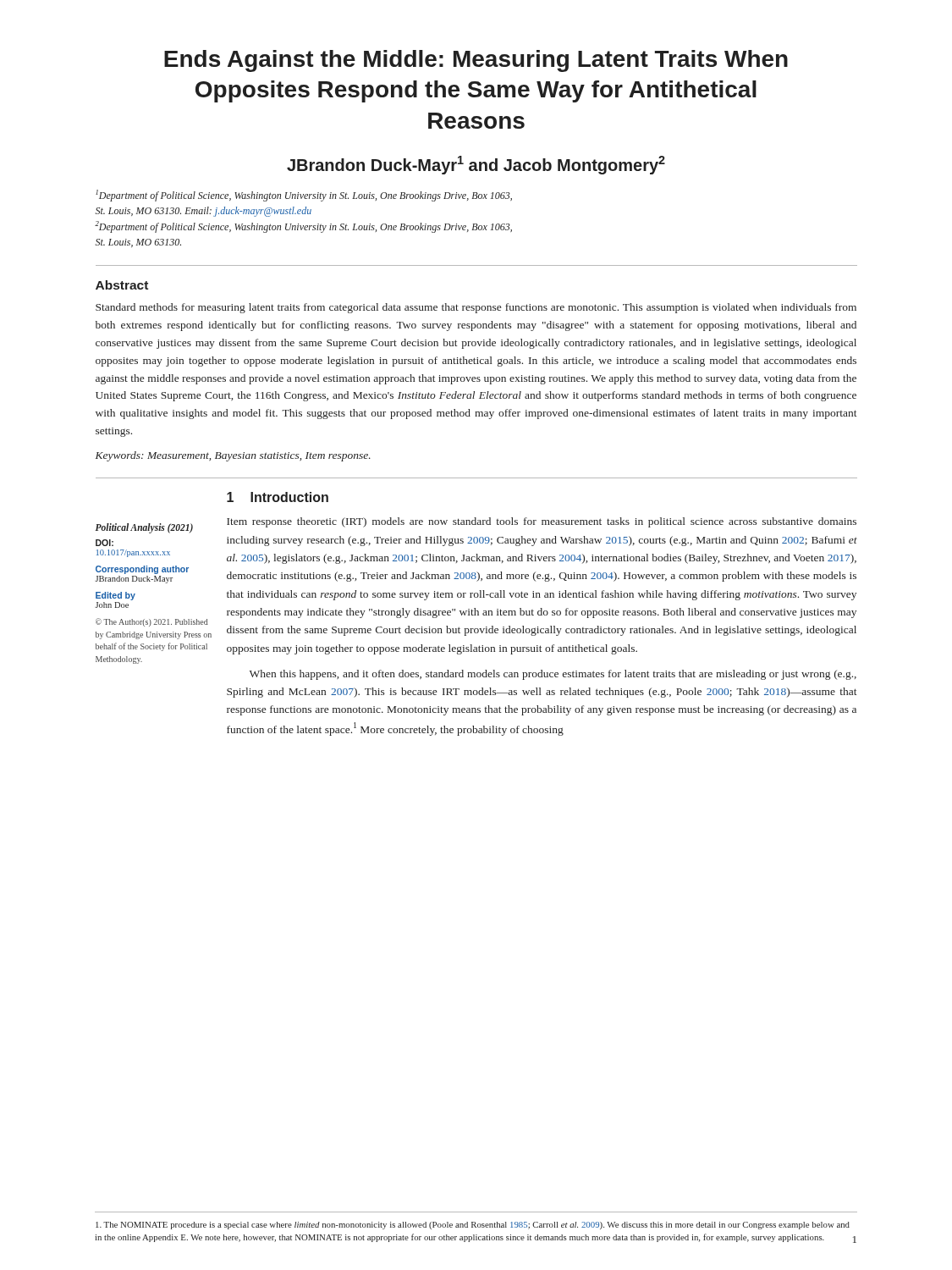
Task: Where does it say "1 Introduction"?
Action: 278,498
